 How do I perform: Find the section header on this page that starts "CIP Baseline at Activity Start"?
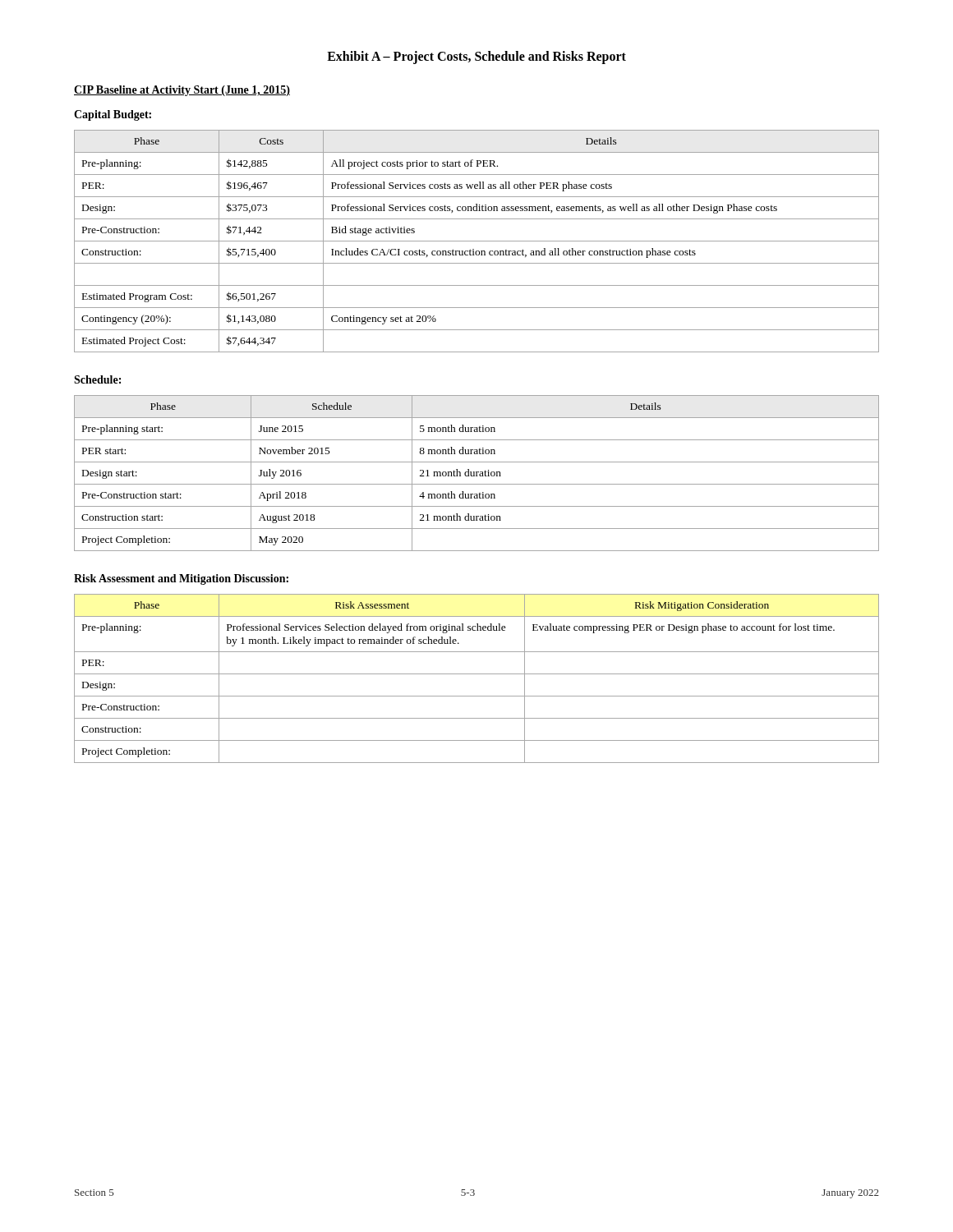(x=182, y=90)
